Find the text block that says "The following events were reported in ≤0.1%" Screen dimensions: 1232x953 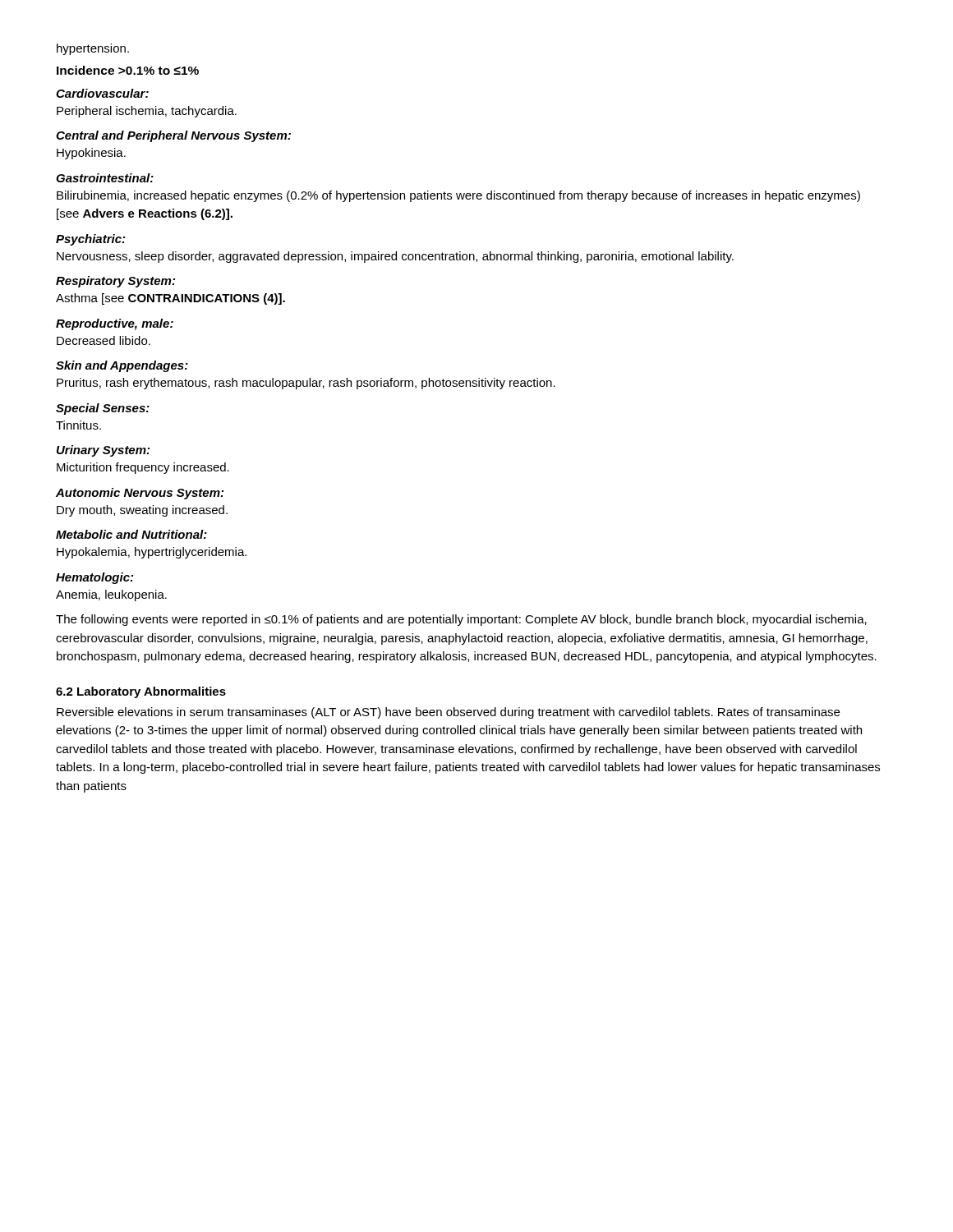point(466,637)
